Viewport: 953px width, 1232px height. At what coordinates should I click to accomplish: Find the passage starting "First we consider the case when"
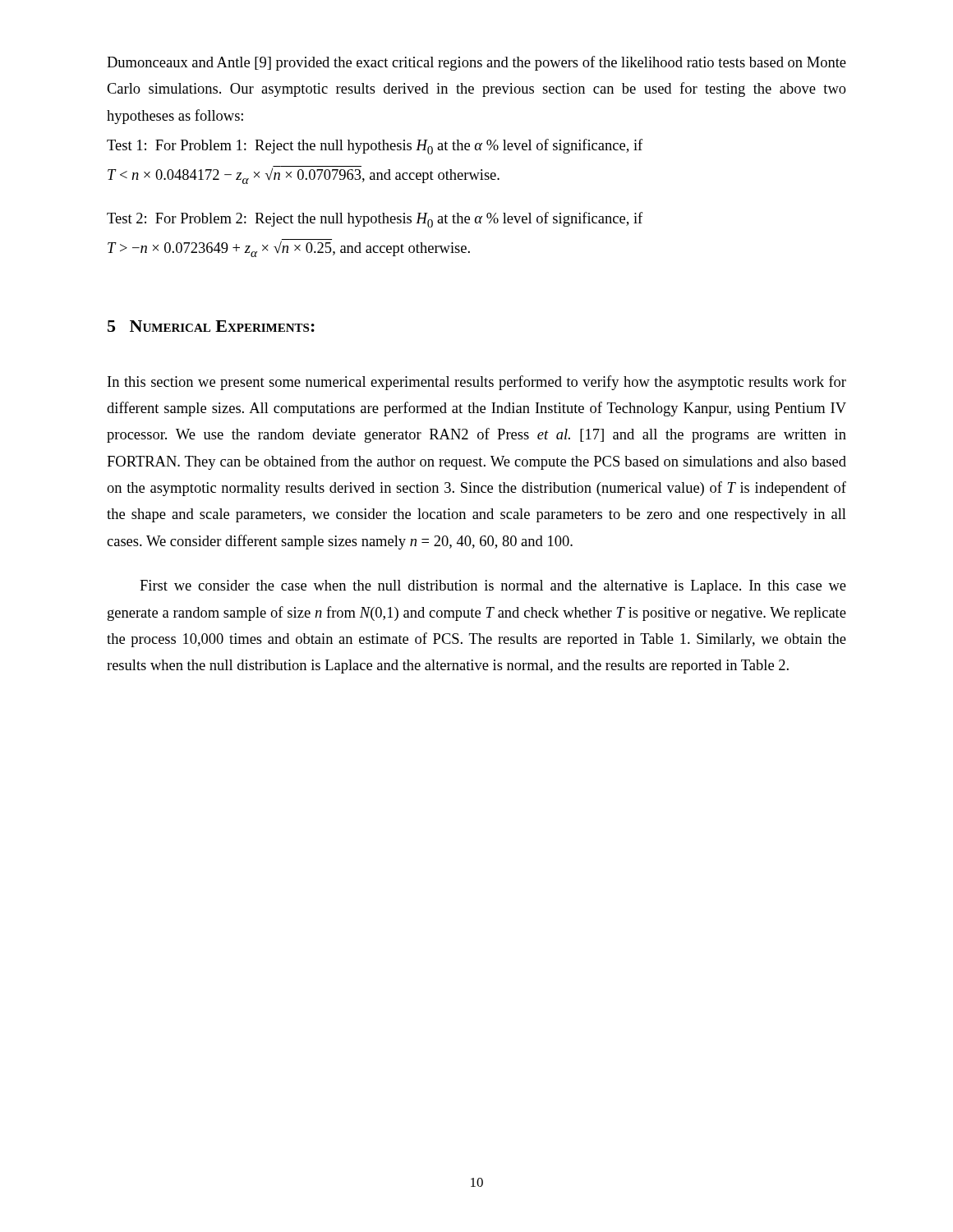(476, 626)
